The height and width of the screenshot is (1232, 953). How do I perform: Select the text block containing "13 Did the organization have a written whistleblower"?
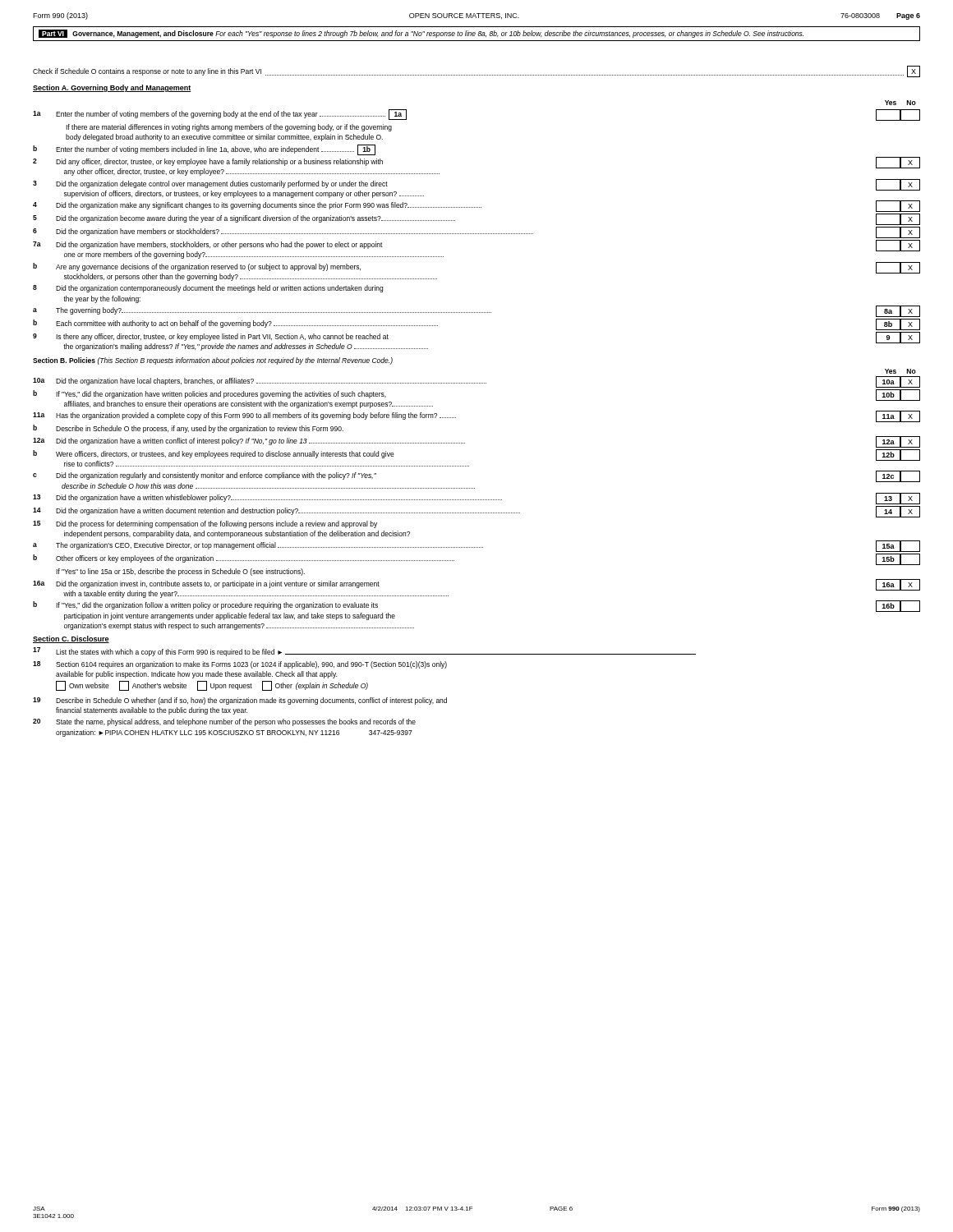pyautogui.click(x=476, y=498)
